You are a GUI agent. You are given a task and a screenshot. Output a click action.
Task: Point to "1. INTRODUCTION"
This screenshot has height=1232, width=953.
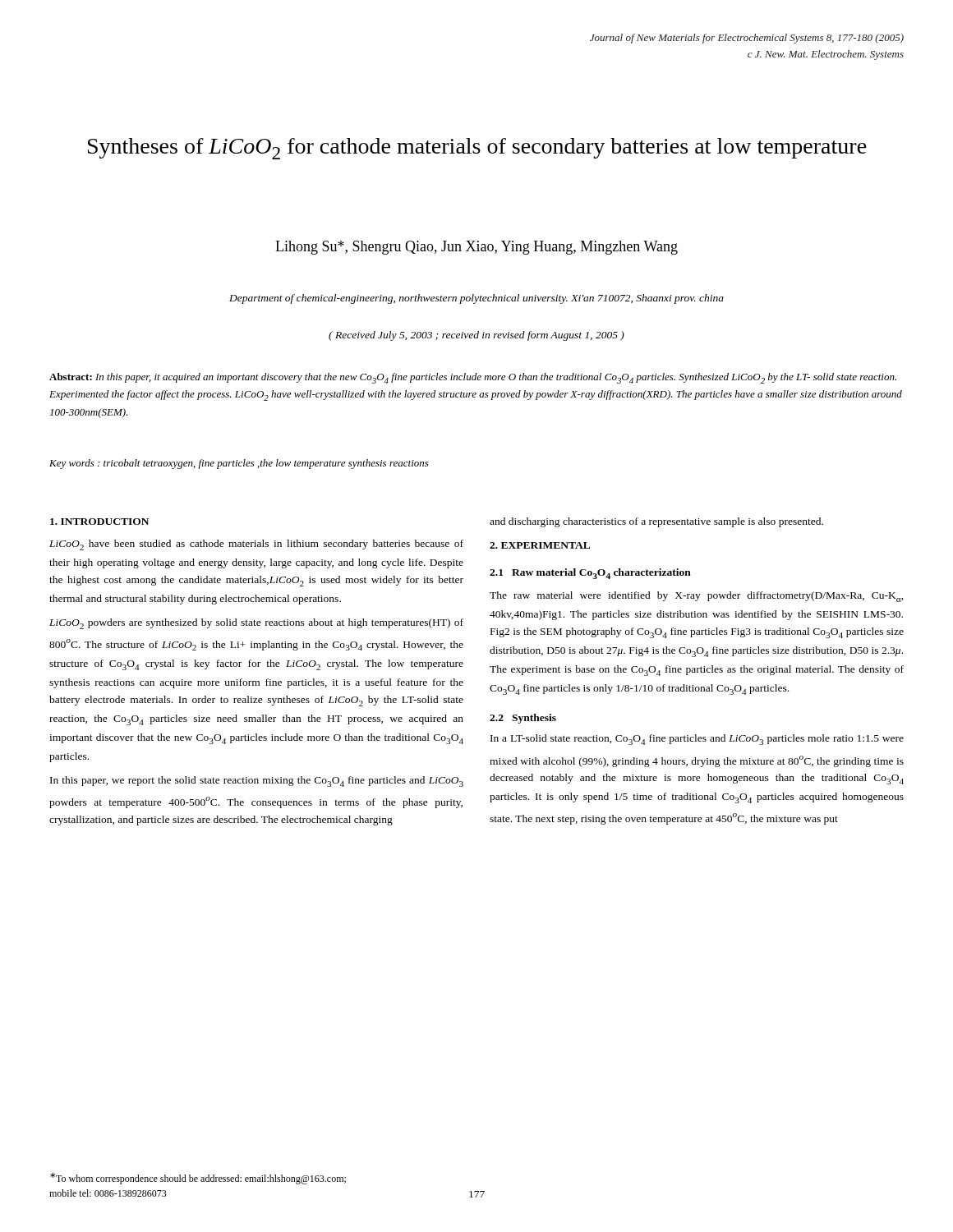pos(99,521)
